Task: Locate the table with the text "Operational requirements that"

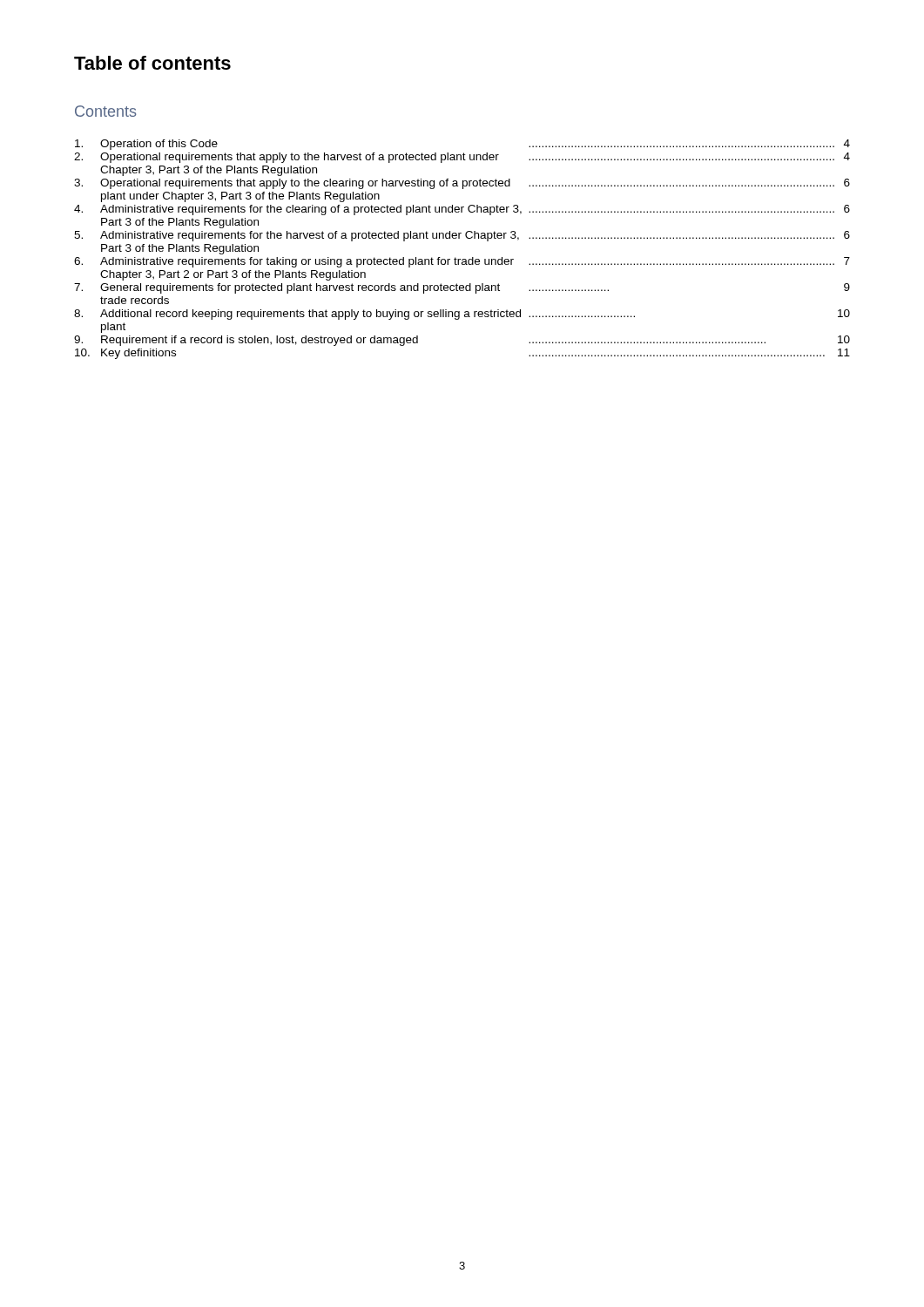Action: point(462,248)
